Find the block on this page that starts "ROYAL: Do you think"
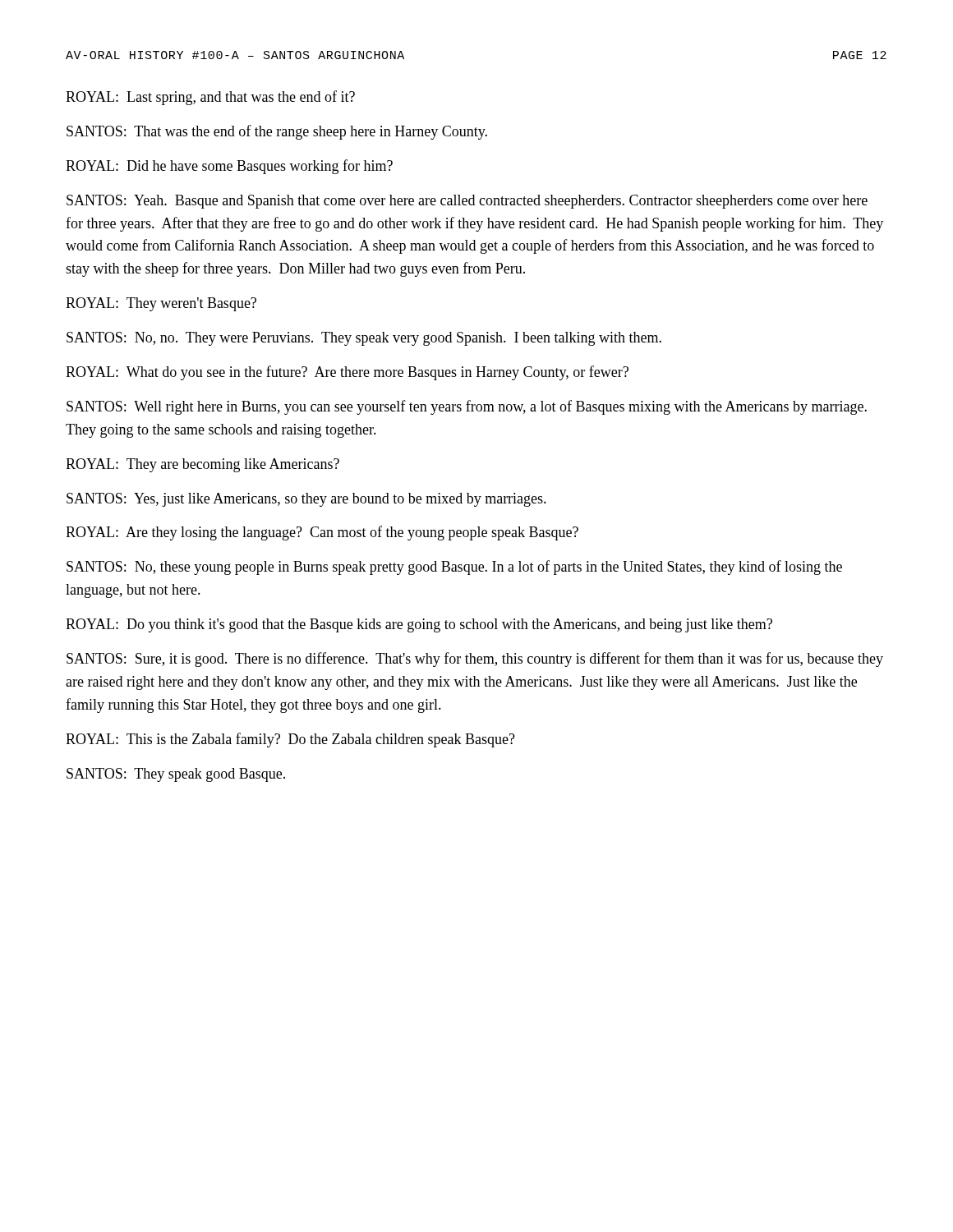Screen dimensions: 1232x953 [476, 625]
